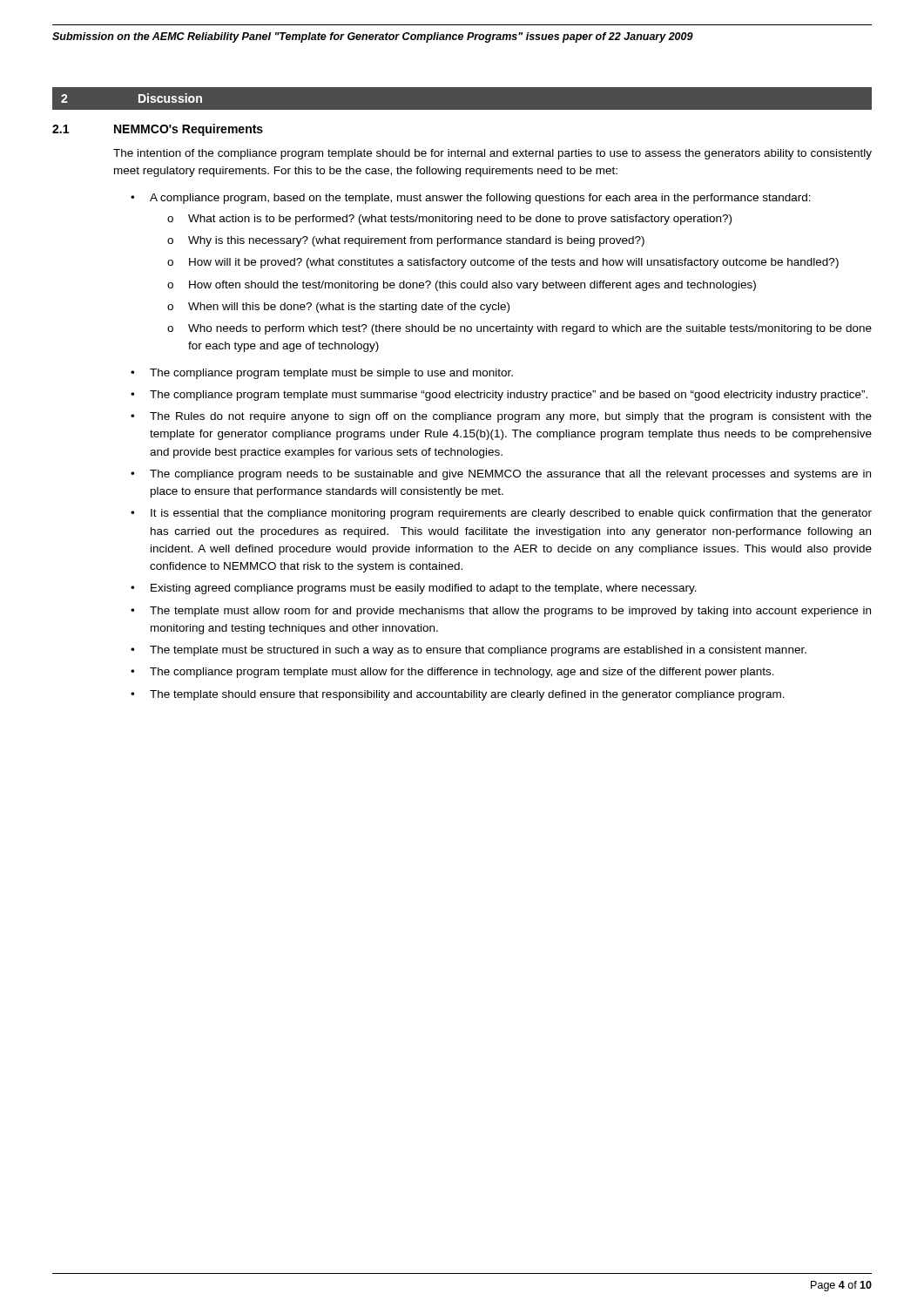Viewport: 924px width, 1307px height.
Task: Navigate to the text starting "• The compliance program needs to be sustainable"
Action: coord(501,483)
